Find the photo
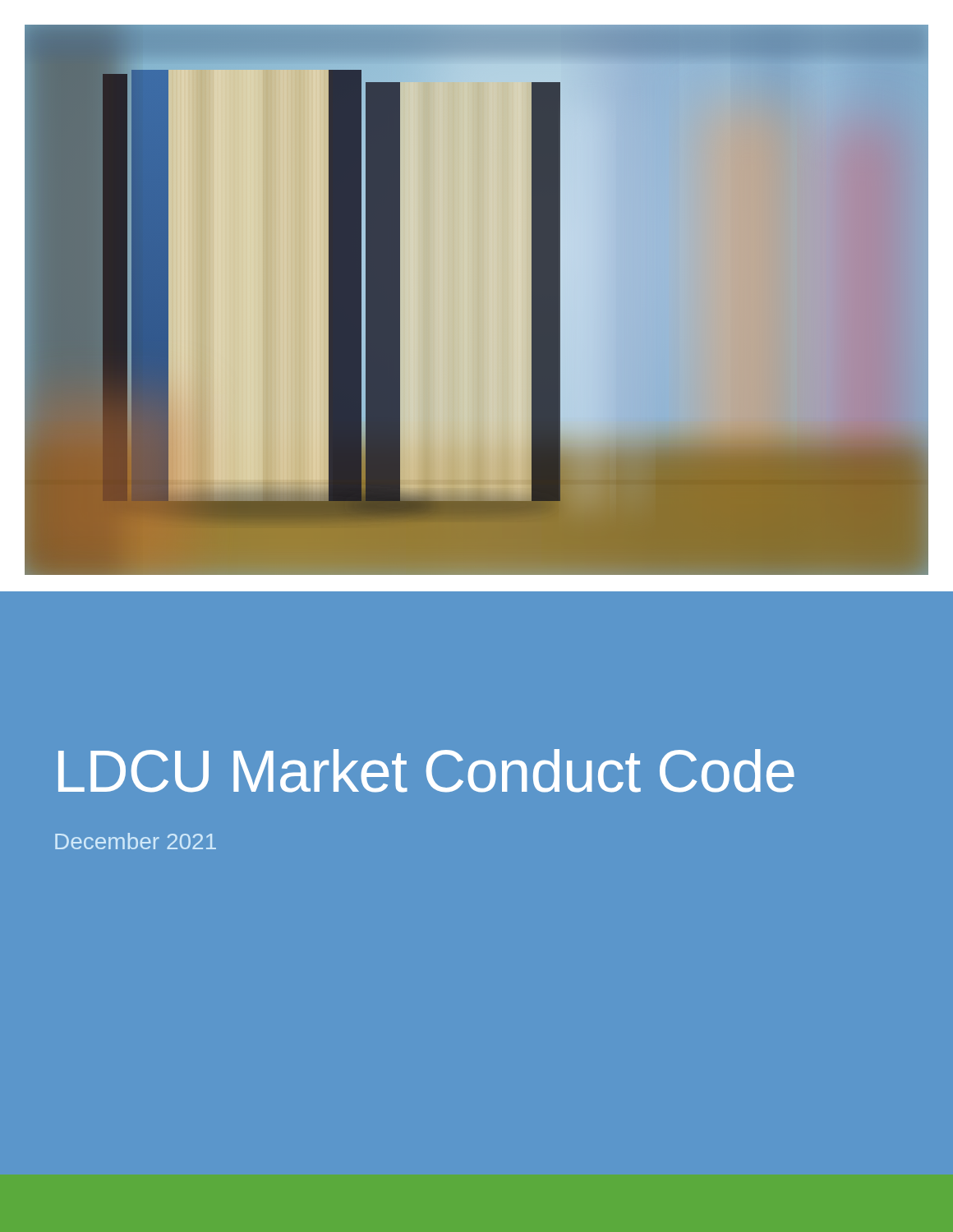 [476, 300]
